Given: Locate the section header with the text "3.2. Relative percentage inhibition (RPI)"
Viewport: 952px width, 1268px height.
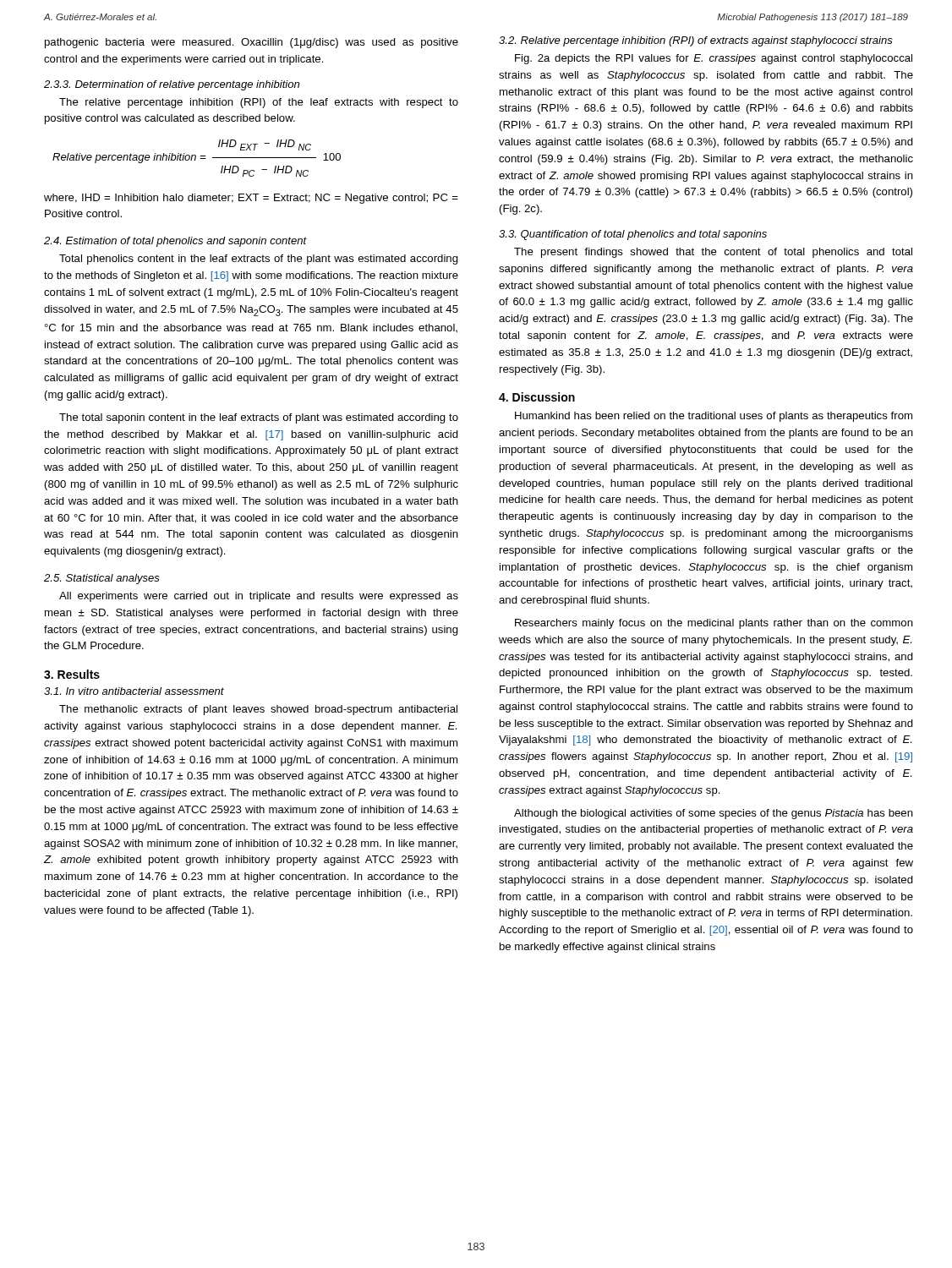Looking at the screenshot, I should coord(696,40).
